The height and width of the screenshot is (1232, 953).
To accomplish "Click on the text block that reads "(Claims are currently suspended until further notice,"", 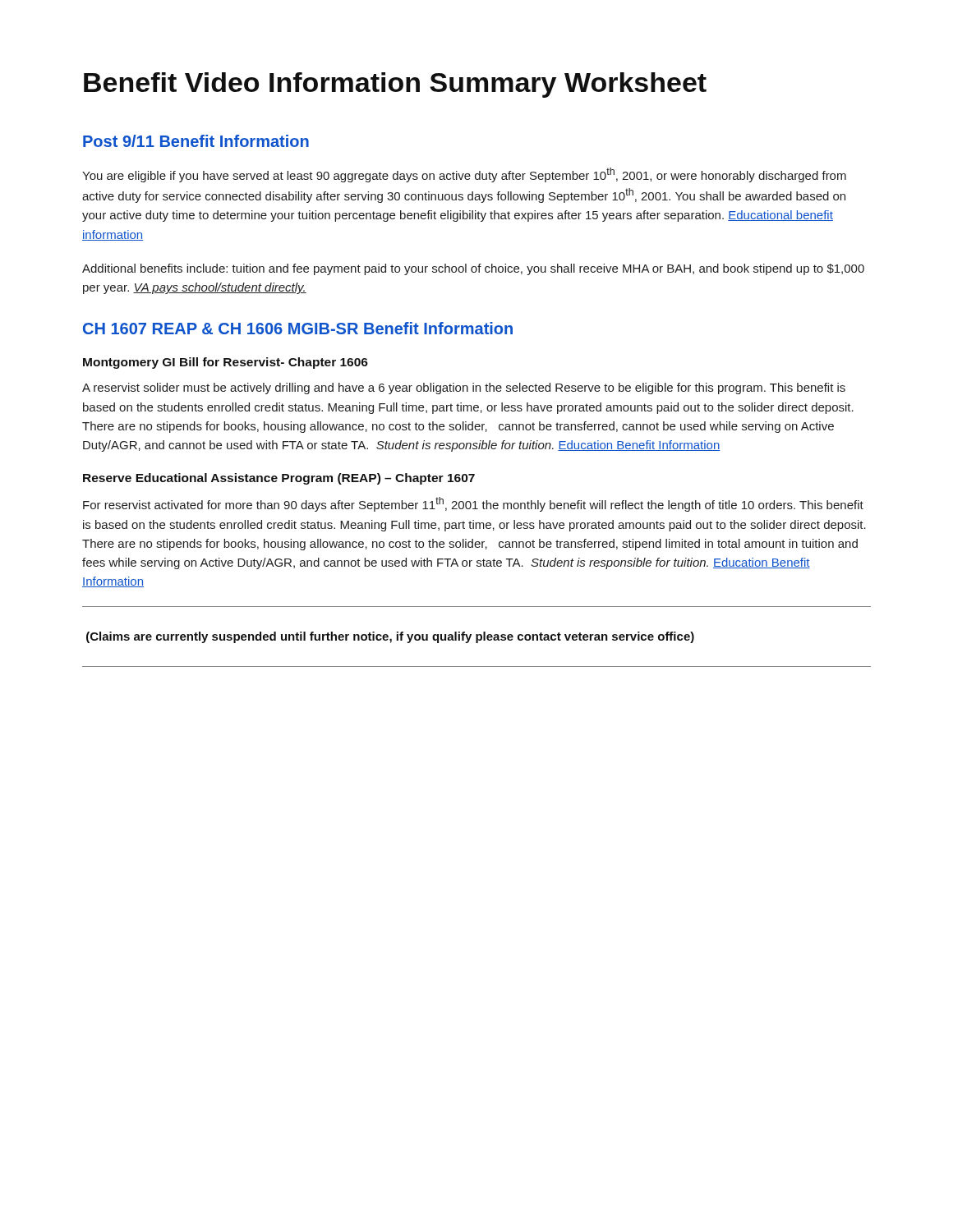I will (476, 636).
